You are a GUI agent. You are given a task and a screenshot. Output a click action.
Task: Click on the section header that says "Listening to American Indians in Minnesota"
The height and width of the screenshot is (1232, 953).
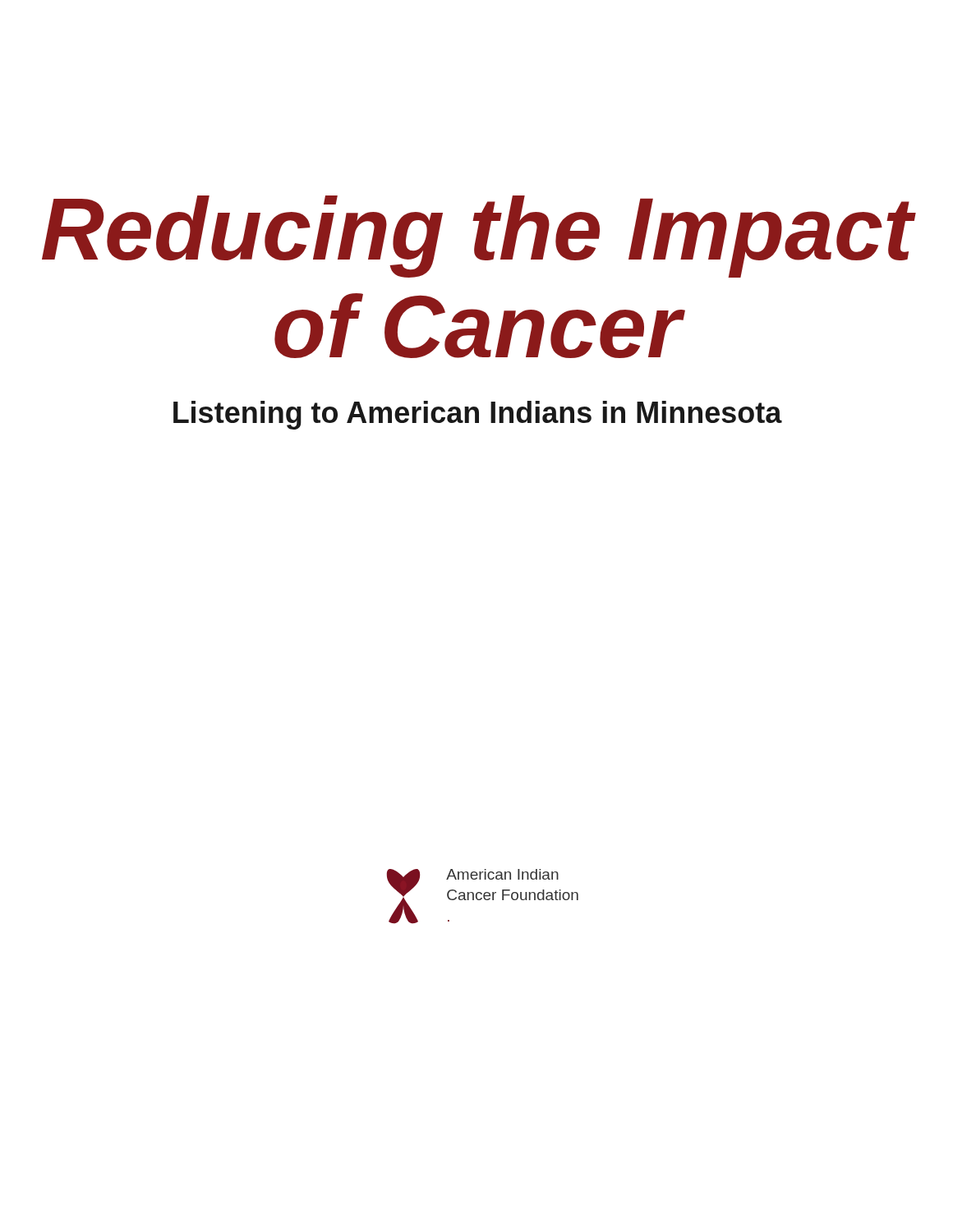tap(476, 413)
